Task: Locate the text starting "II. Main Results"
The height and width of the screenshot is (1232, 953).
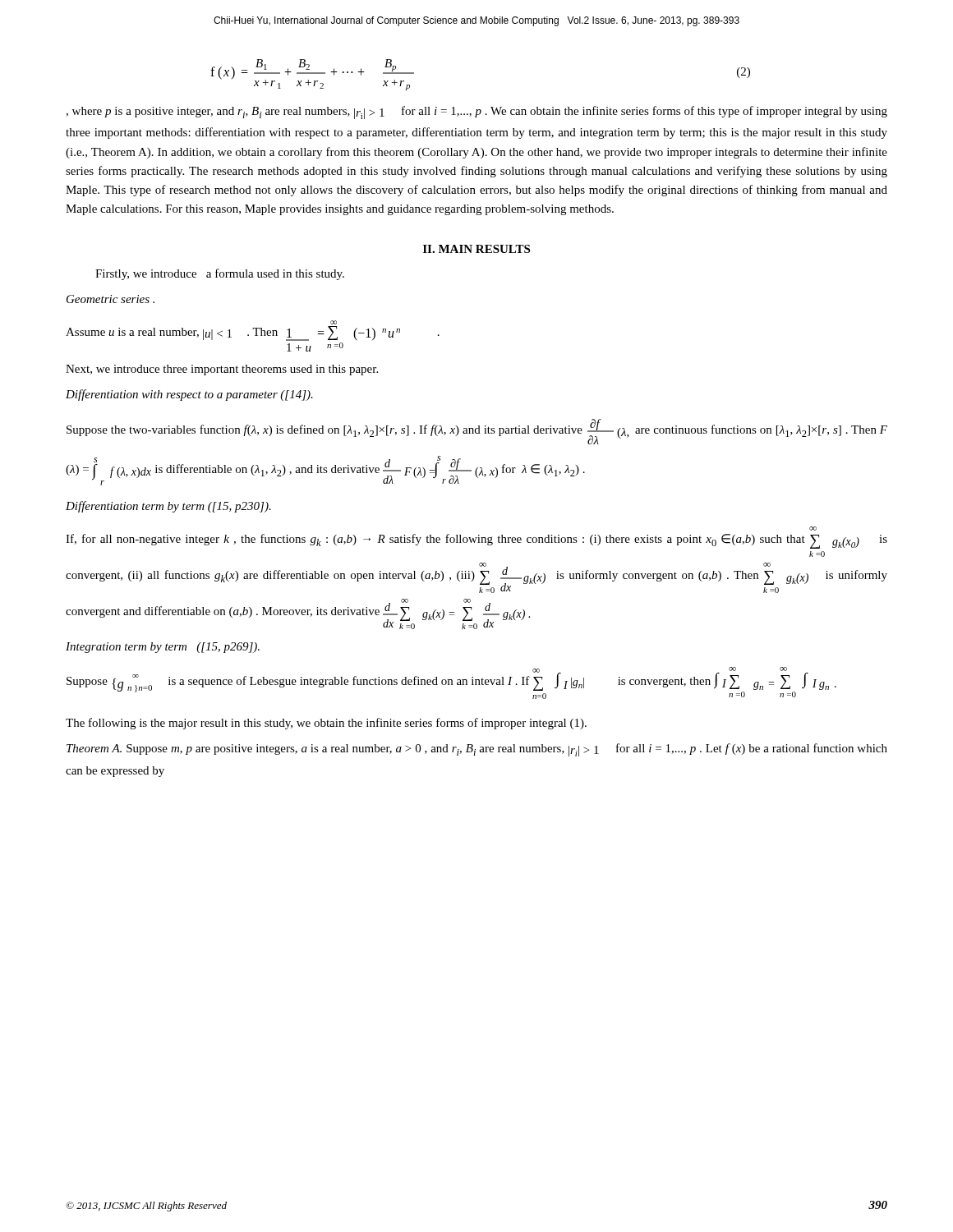Action: pyautogui.click(x=476, y=249)
